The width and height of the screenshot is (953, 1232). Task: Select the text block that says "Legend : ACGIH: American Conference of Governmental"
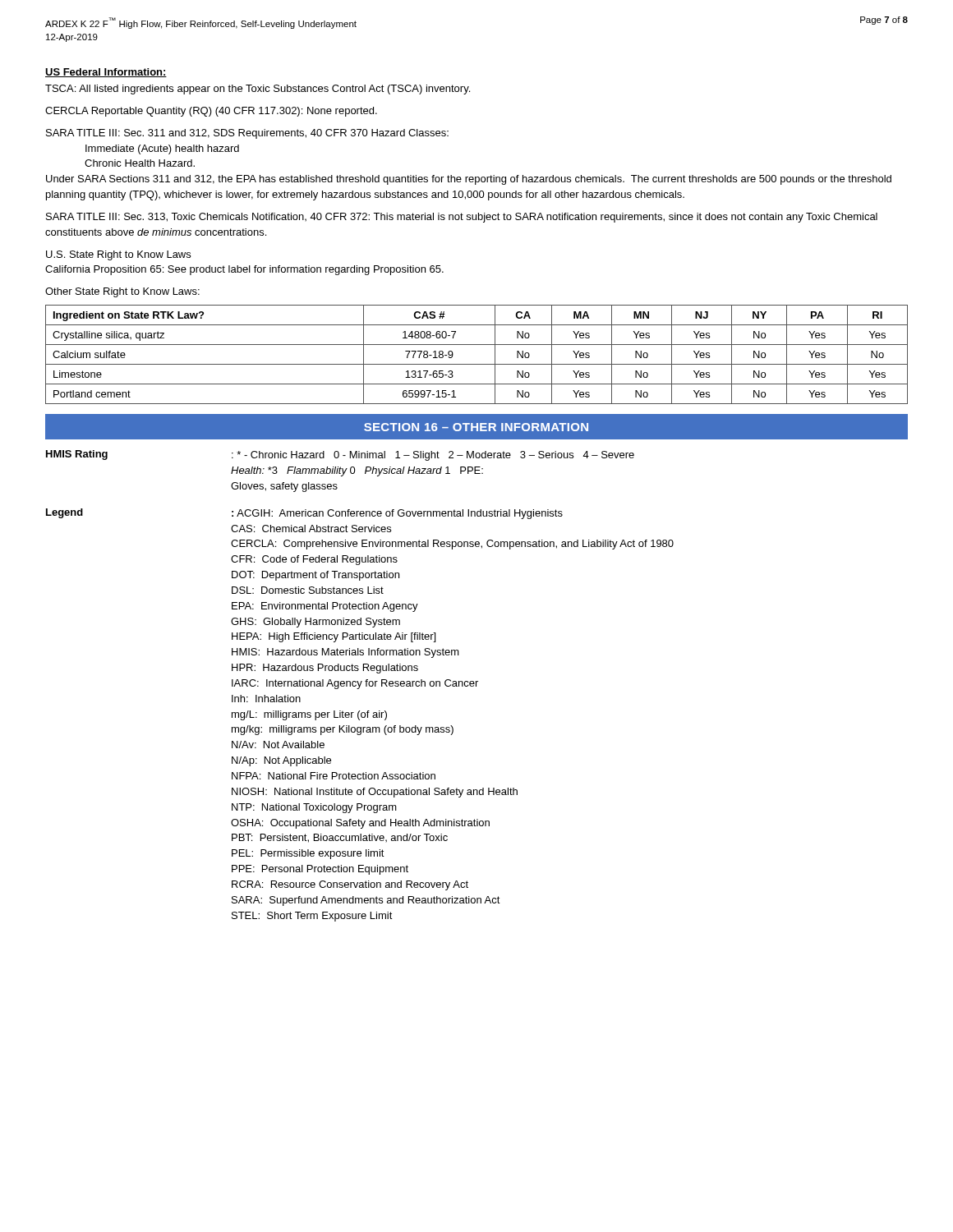click(x=304, y=514)
